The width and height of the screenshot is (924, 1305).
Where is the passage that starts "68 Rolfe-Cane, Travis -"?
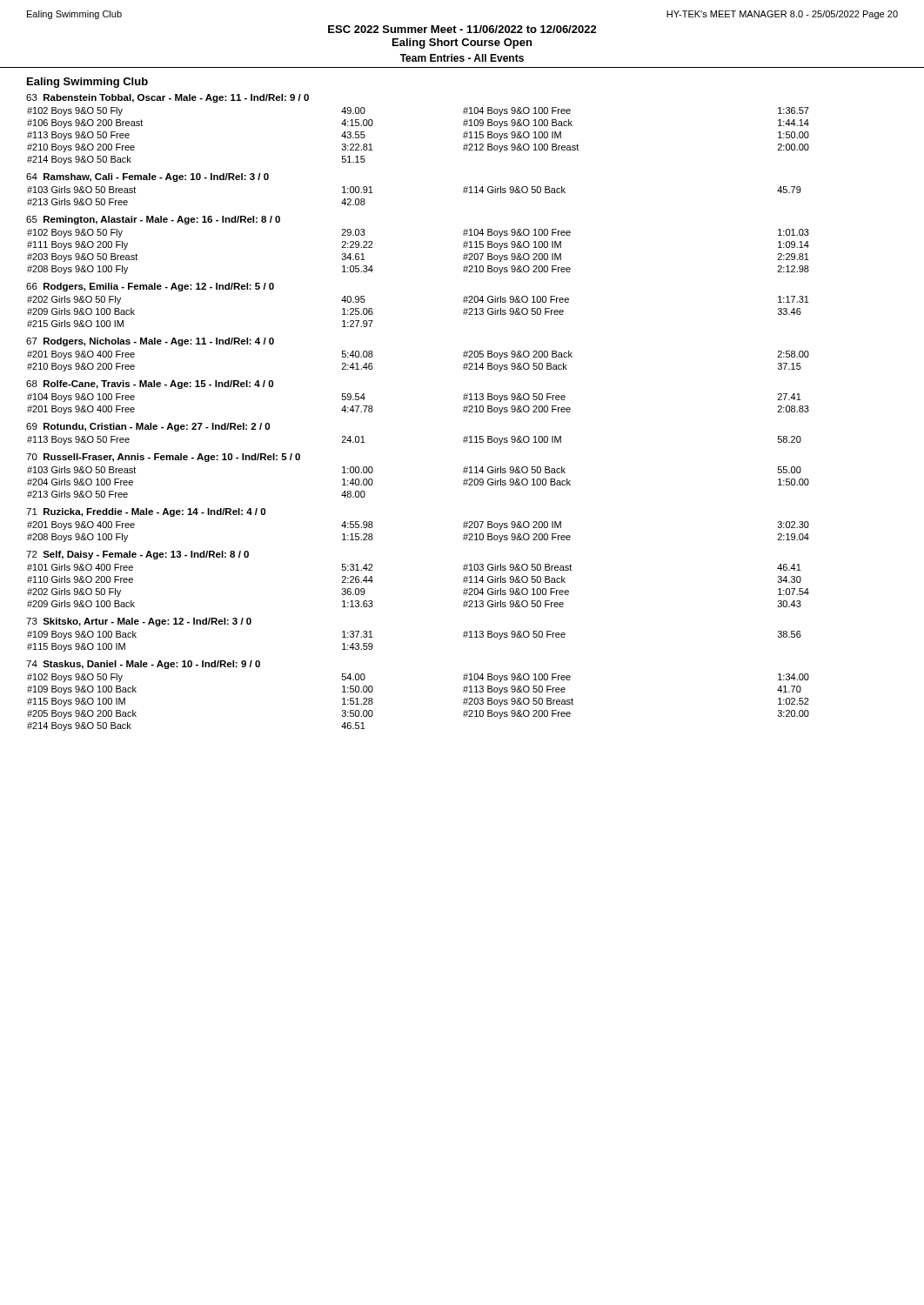click(150, 384)
